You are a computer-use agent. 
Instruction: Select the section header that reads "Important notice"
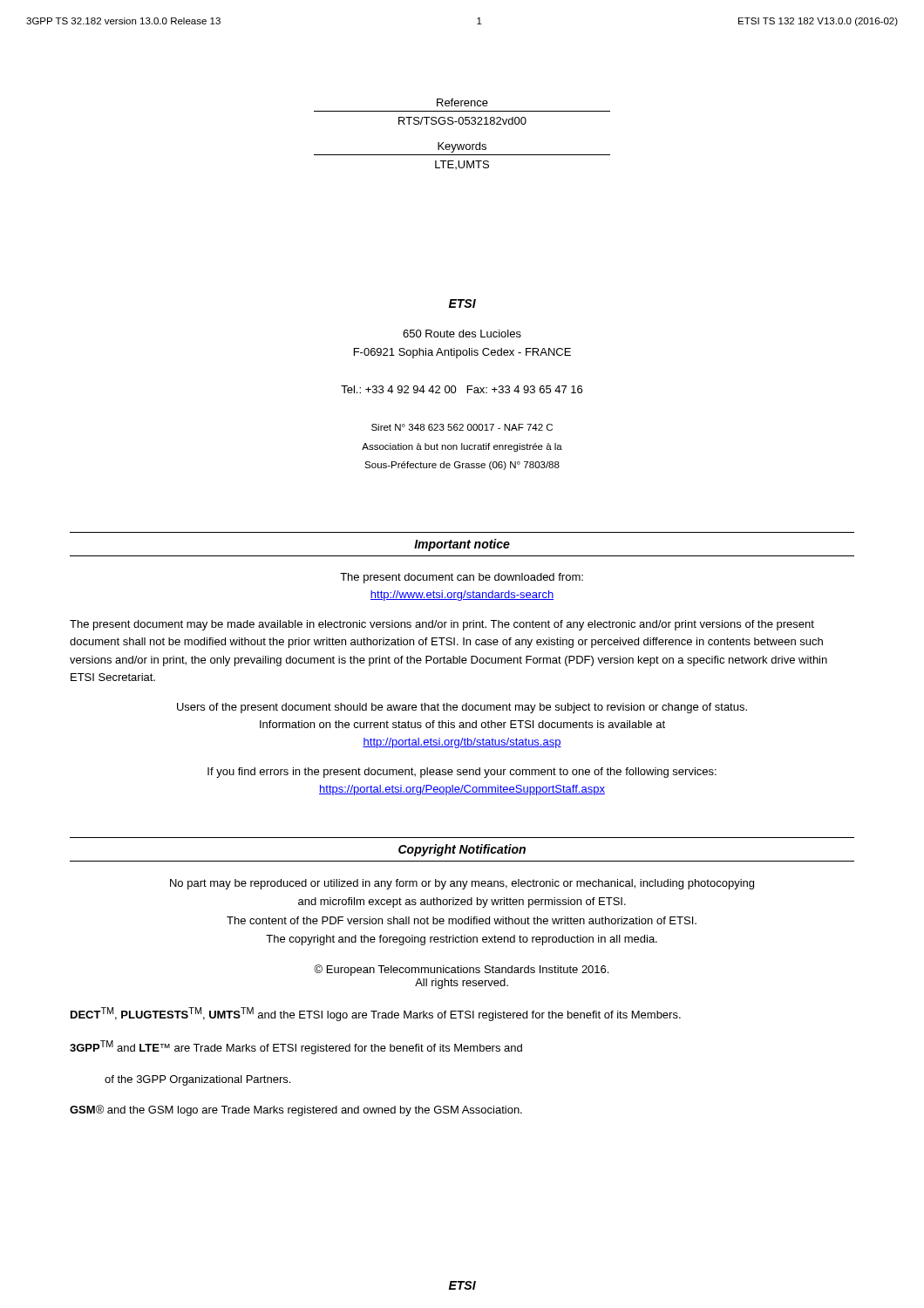[x=462, y=544]
